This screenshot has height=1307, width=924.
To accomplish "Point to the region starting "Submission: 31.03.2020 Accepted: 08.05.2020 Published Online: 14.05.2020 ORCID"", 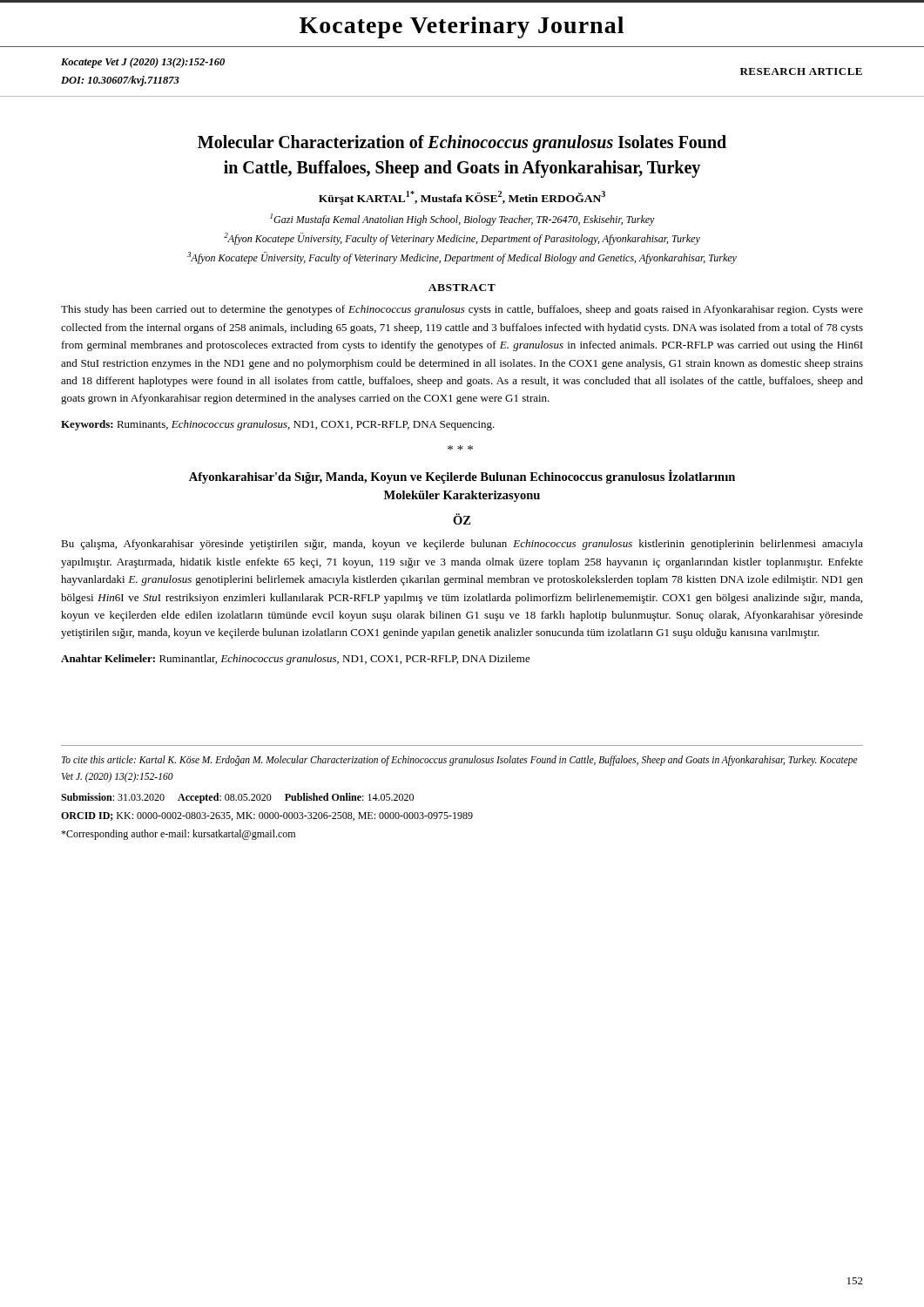I will [x=267, y=816].
